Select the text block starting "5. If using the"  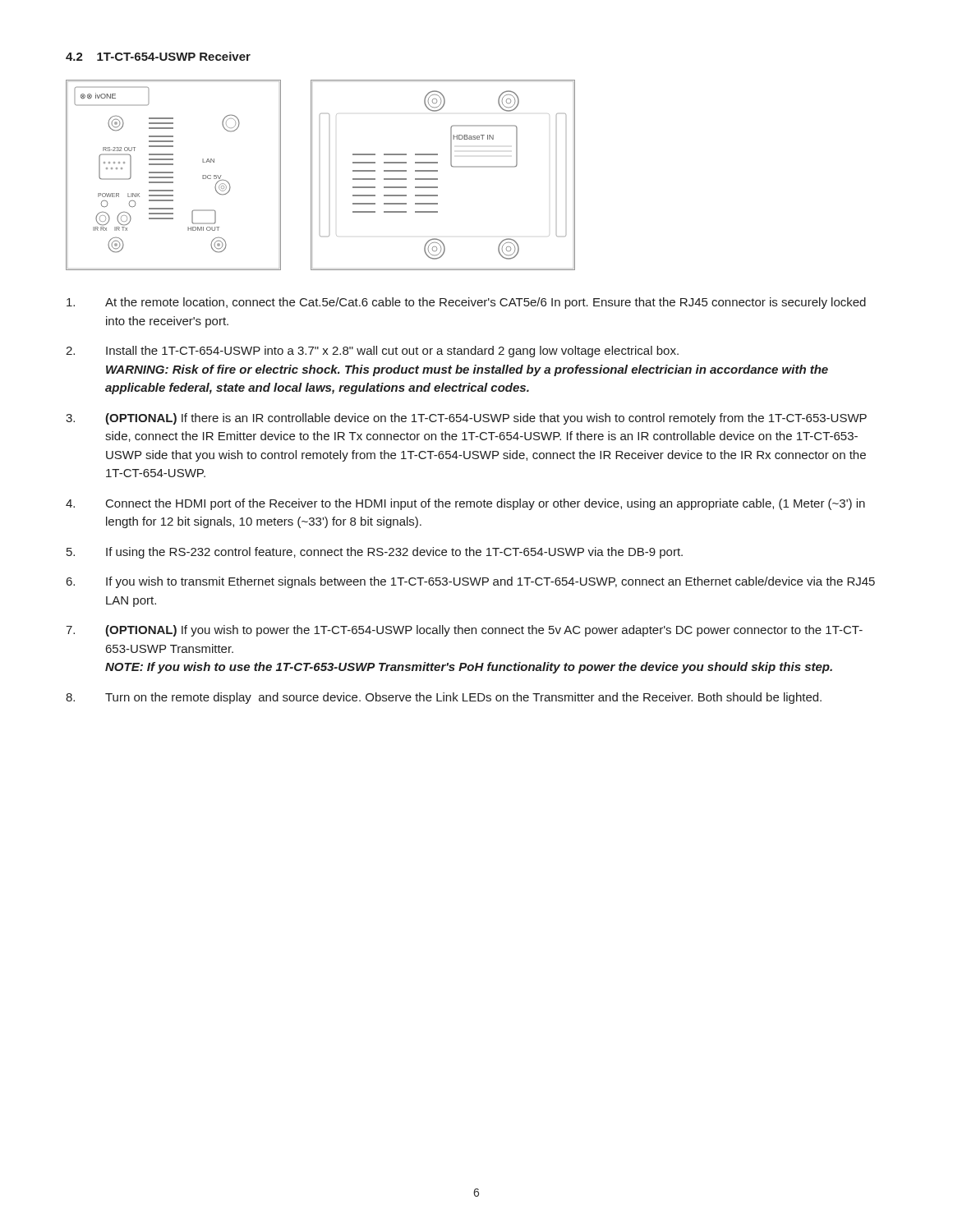[x=476, y=552]
